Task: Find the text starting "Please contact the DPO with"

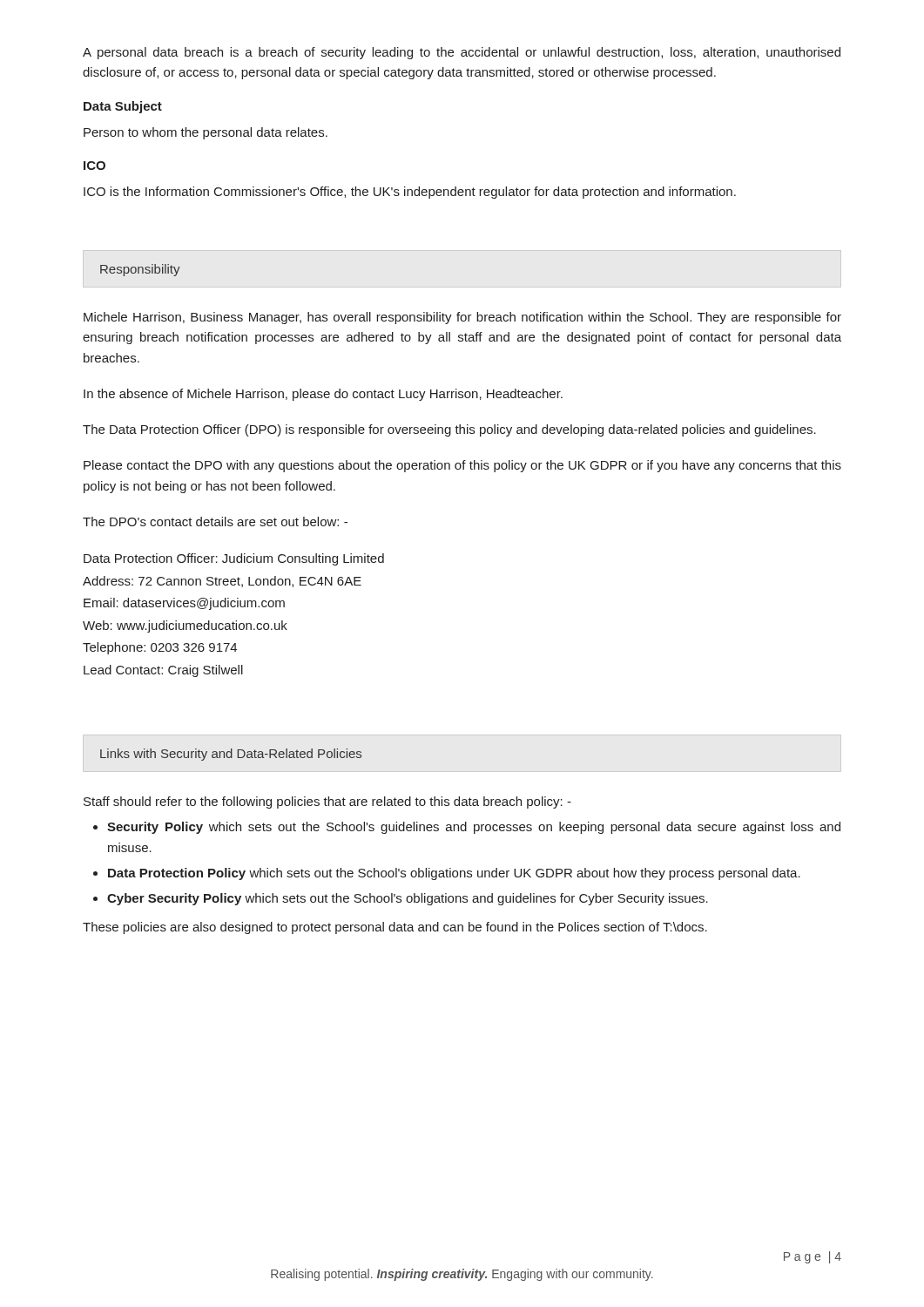Action: 462,475
